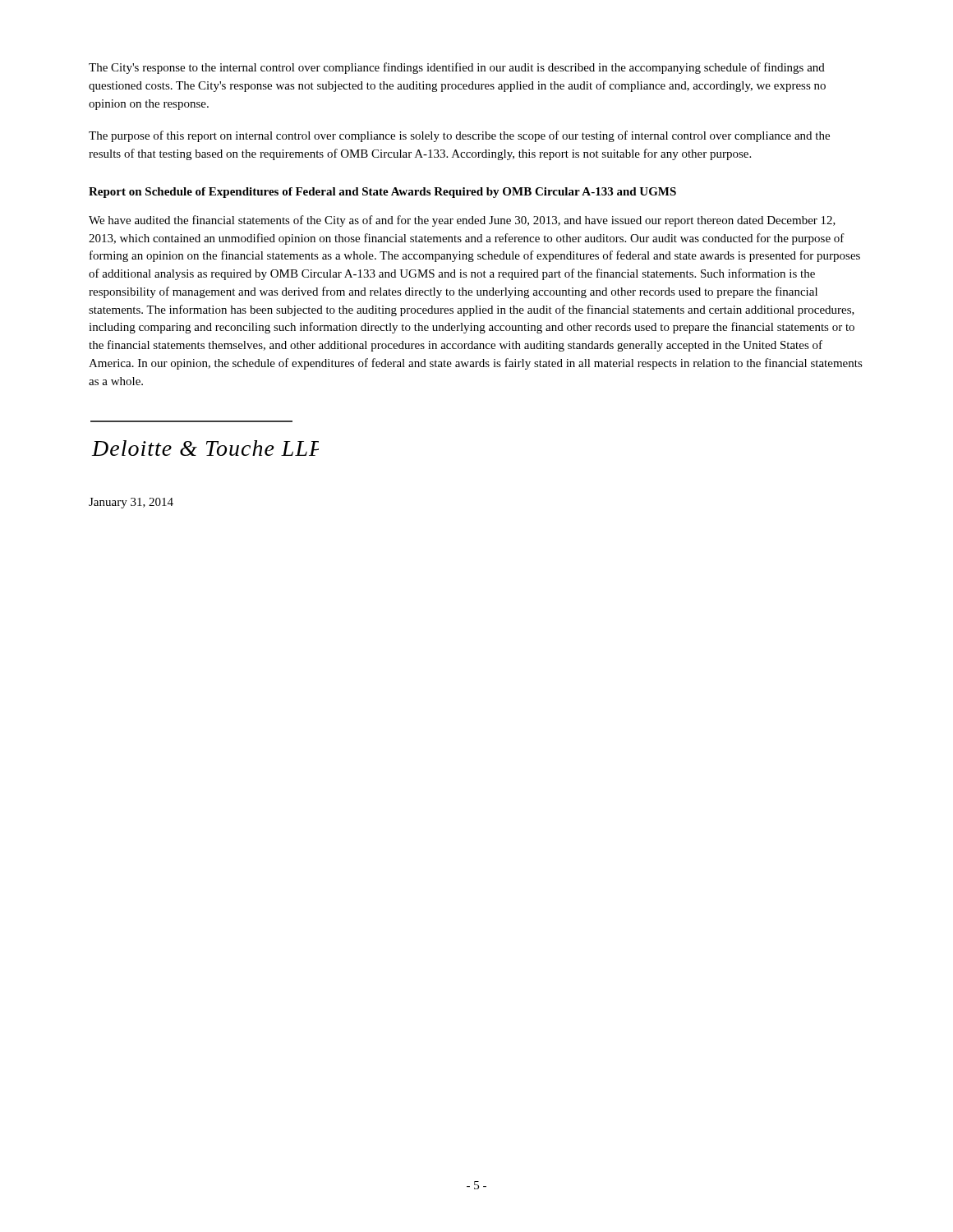Point to the block beginning "The City's response to the"

click(457, 85)
